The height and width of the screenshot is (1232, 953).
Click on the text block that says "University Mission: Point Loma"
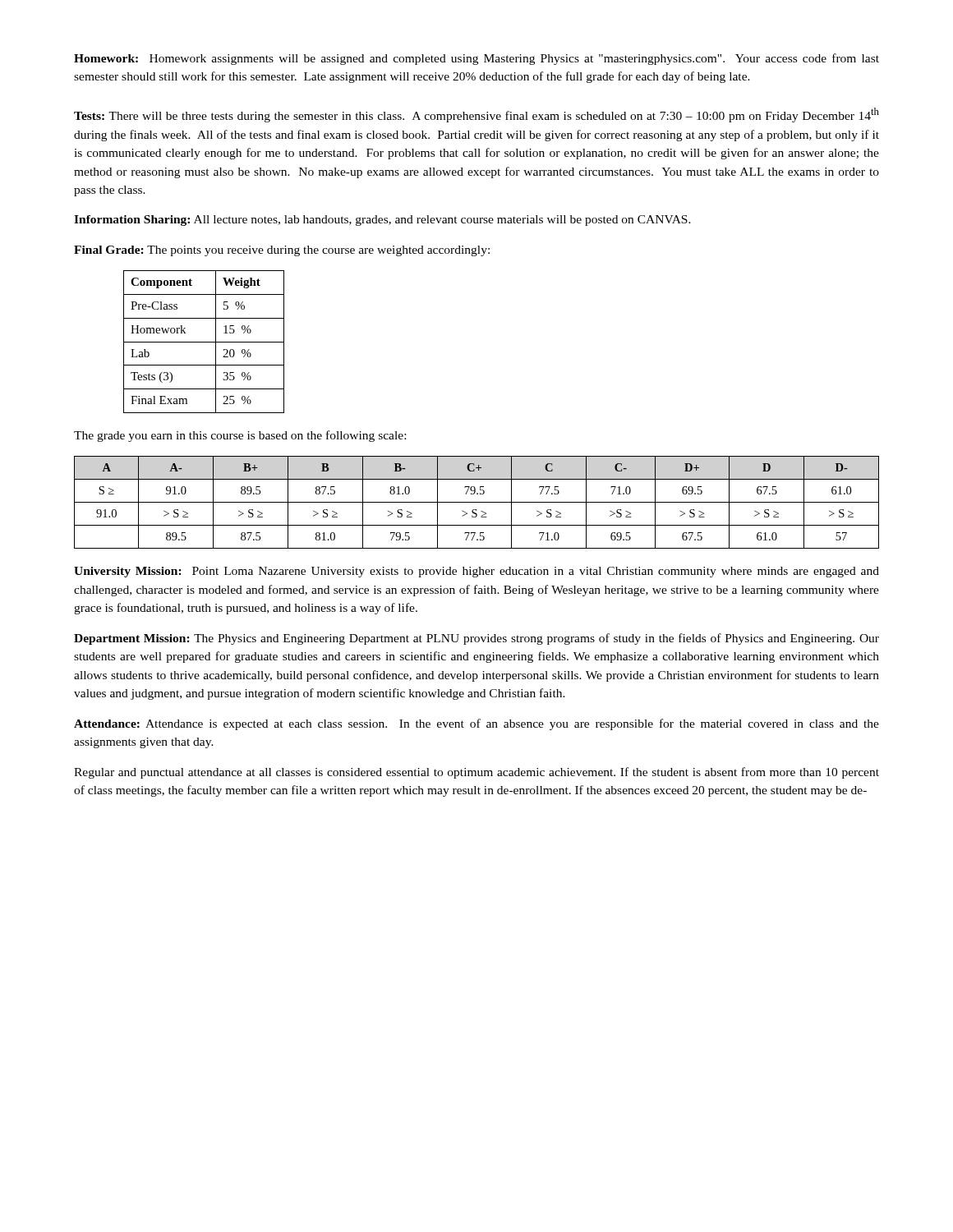476,589
